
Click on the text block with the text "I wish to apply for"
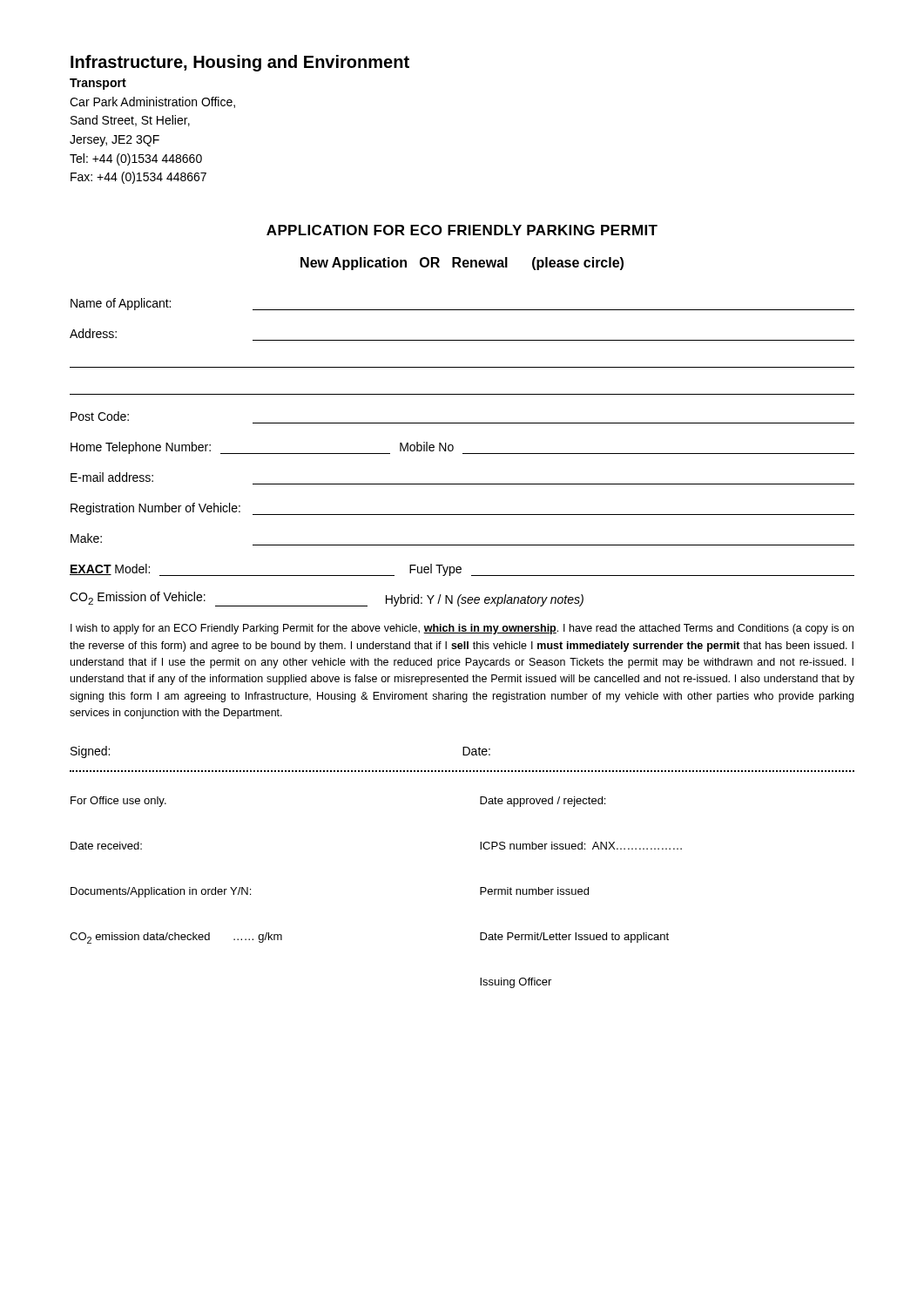(462, 671)
